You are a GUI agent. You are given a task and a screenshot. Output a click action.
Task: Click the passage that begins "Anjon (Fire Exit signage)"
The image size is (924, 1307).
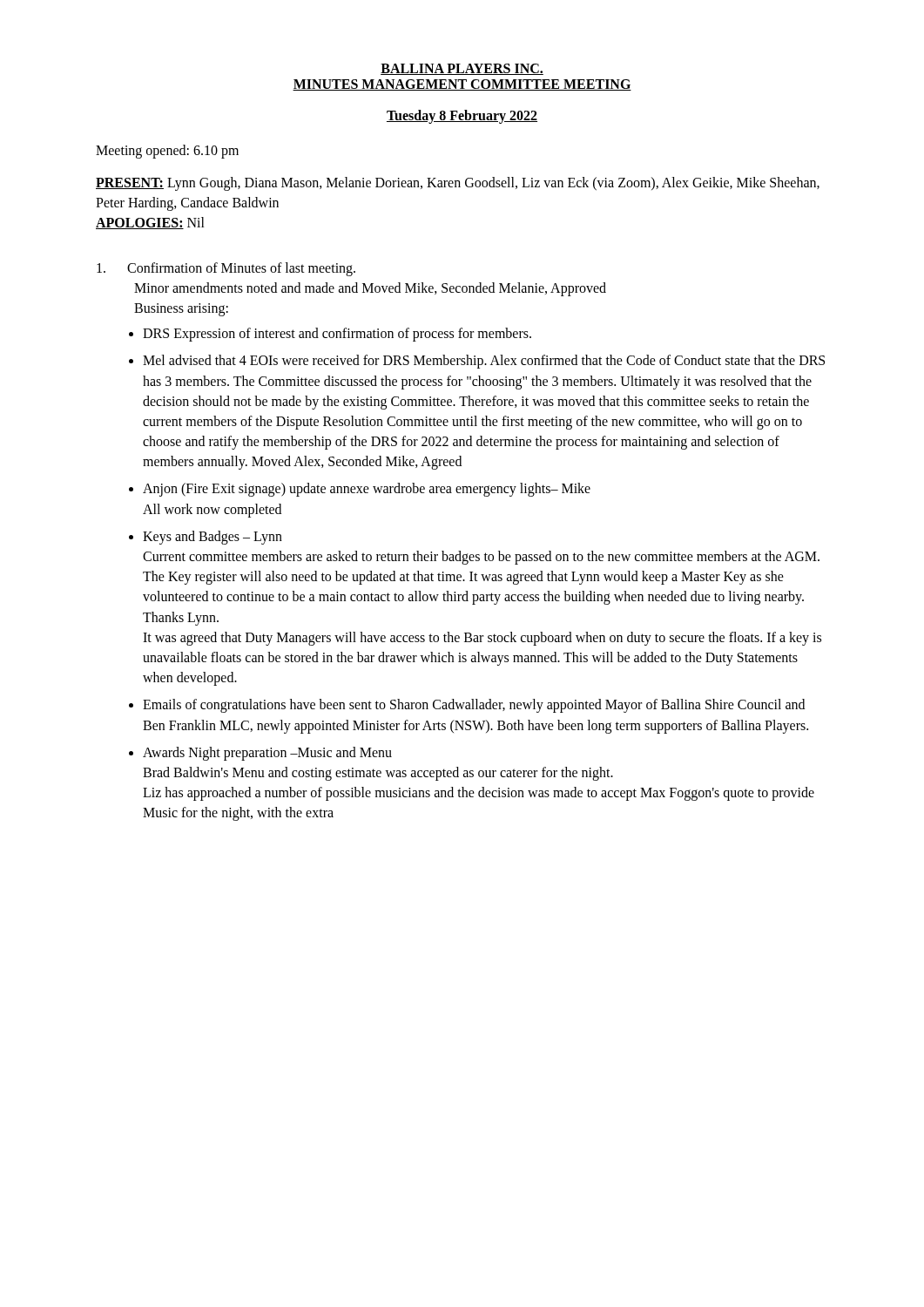tap(367, 499)
